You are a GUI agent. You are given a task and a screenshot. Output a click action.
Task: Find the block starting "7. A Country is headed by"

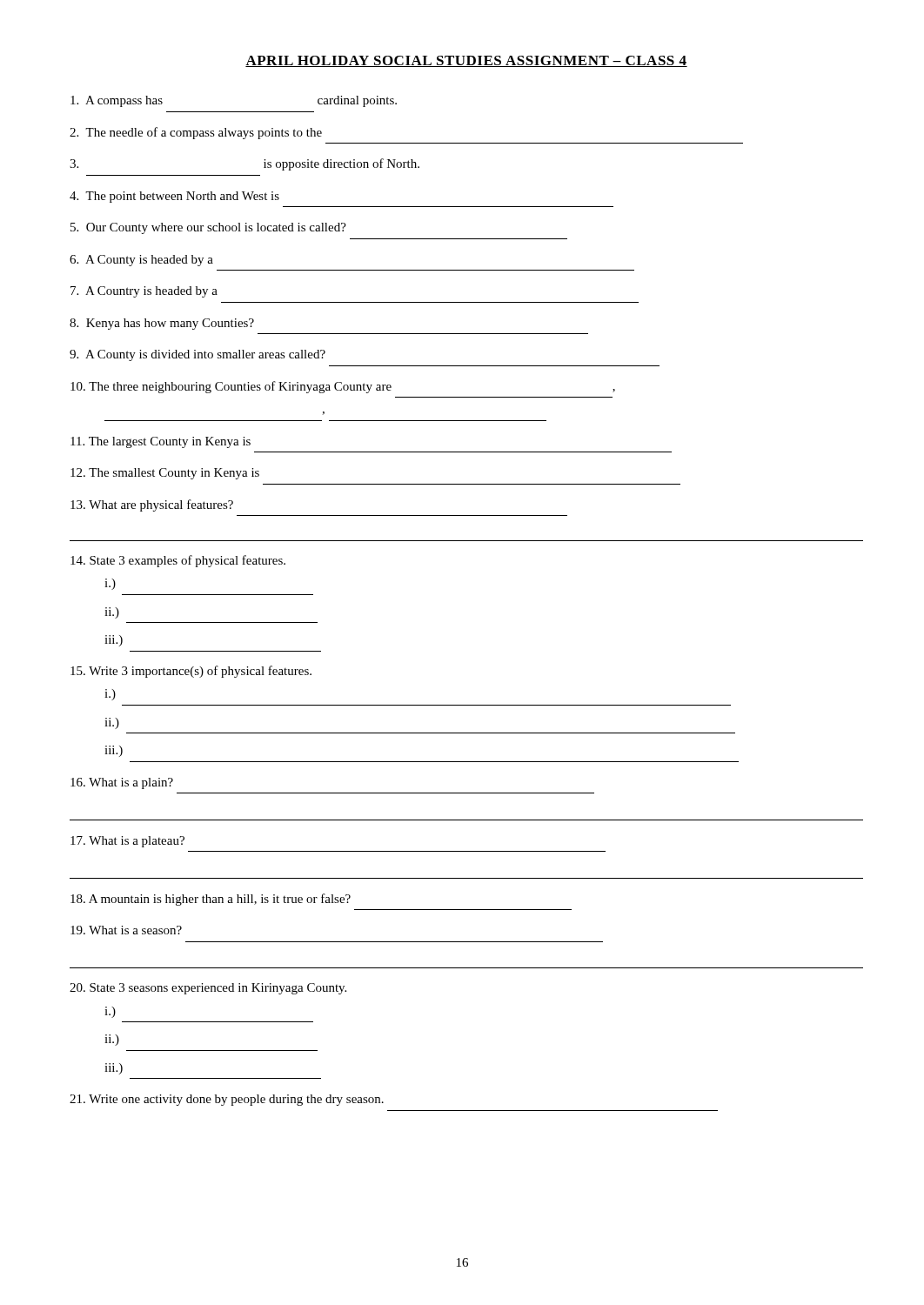click(x=354, y=291)
